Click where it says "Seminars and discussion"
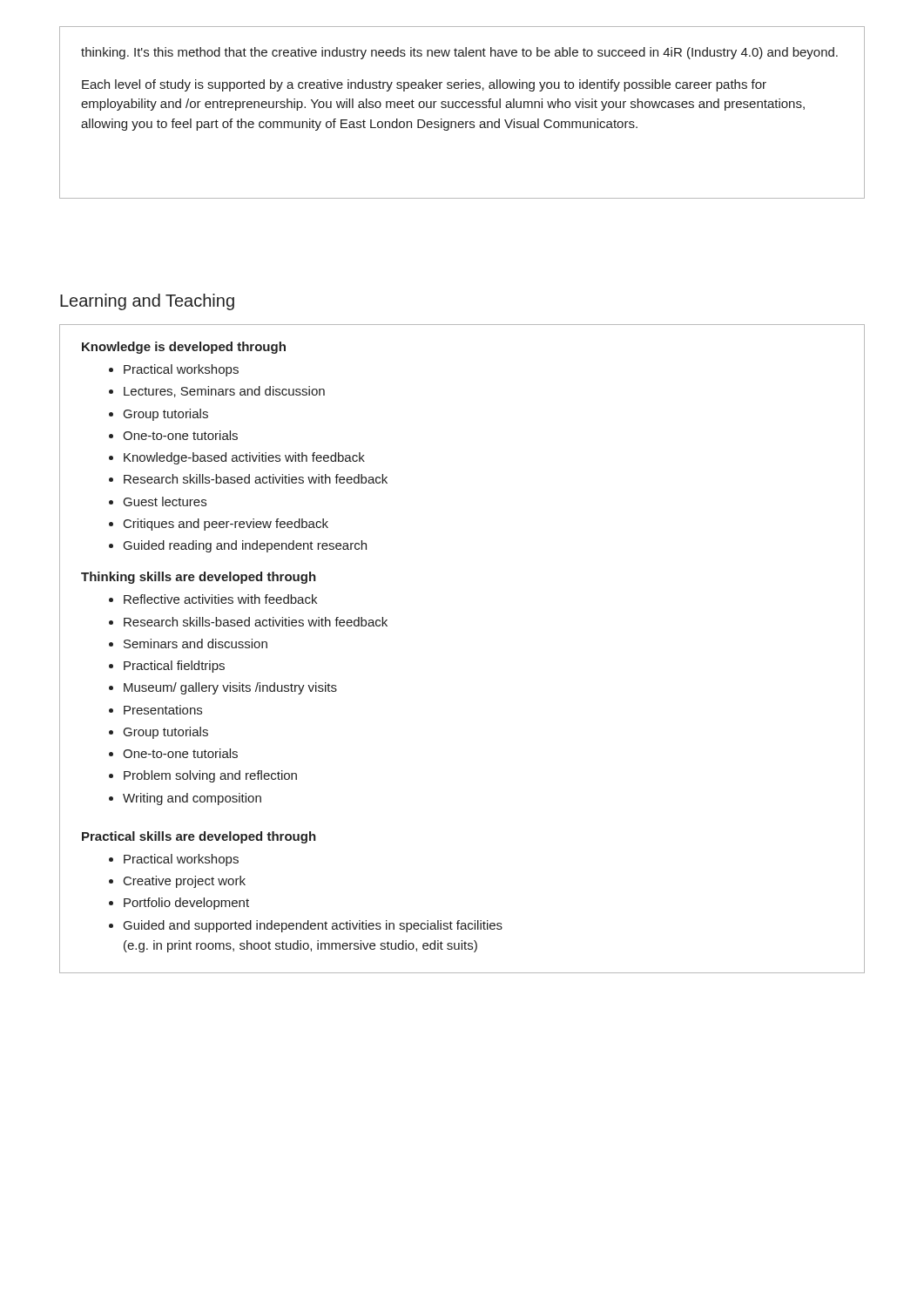Screen dimensions: 1307x924 [188, 643]
